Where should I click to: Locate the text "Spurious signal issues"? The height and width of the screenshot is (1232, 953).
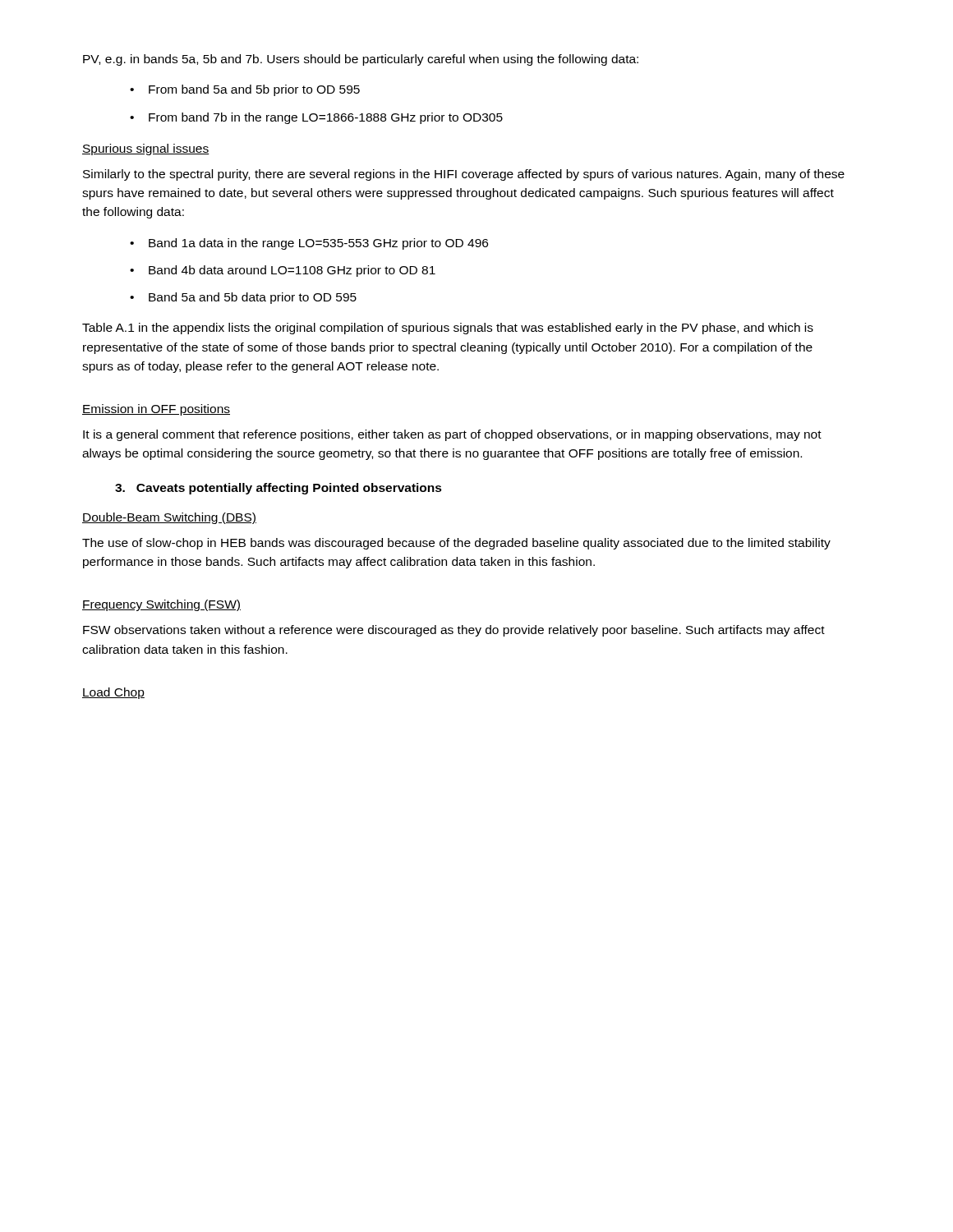pos(146,148)
